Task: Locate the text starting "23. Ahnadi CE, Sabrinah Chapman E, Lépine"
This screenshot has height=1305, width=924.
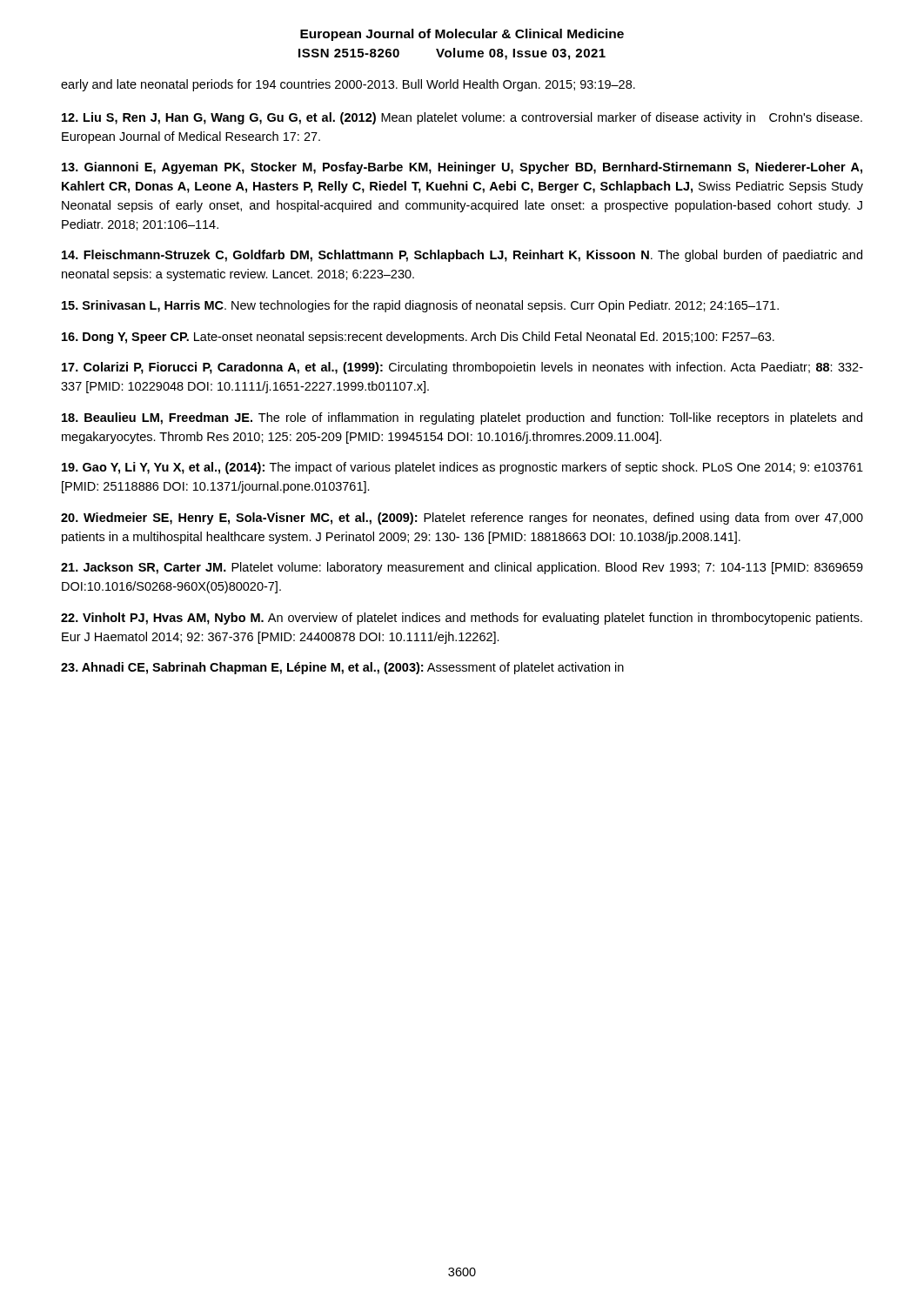Action: tap(462, 668)
